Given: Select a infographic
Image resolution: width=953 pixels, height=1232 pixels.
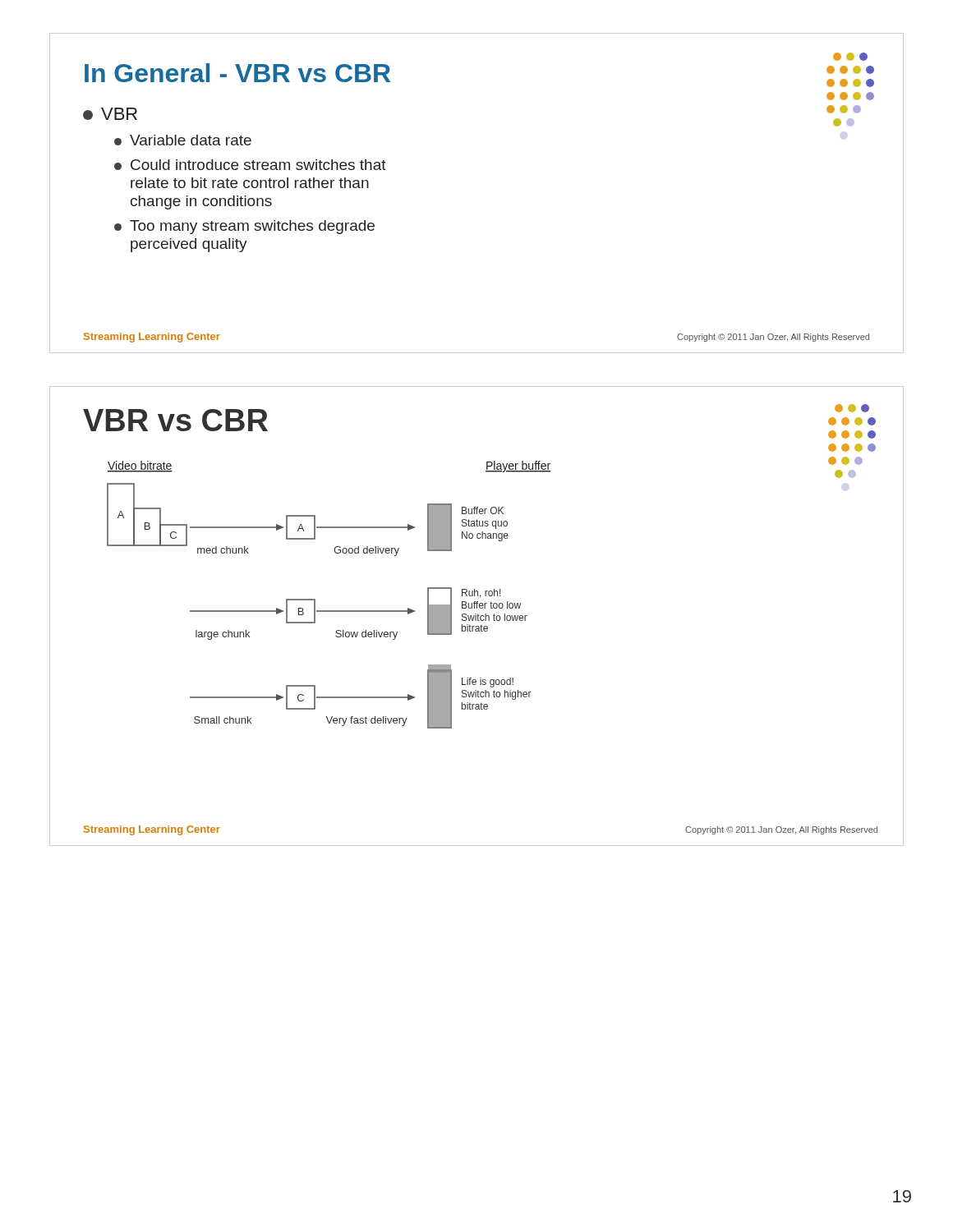Looking at the screenshot, I should pos(477,628).
